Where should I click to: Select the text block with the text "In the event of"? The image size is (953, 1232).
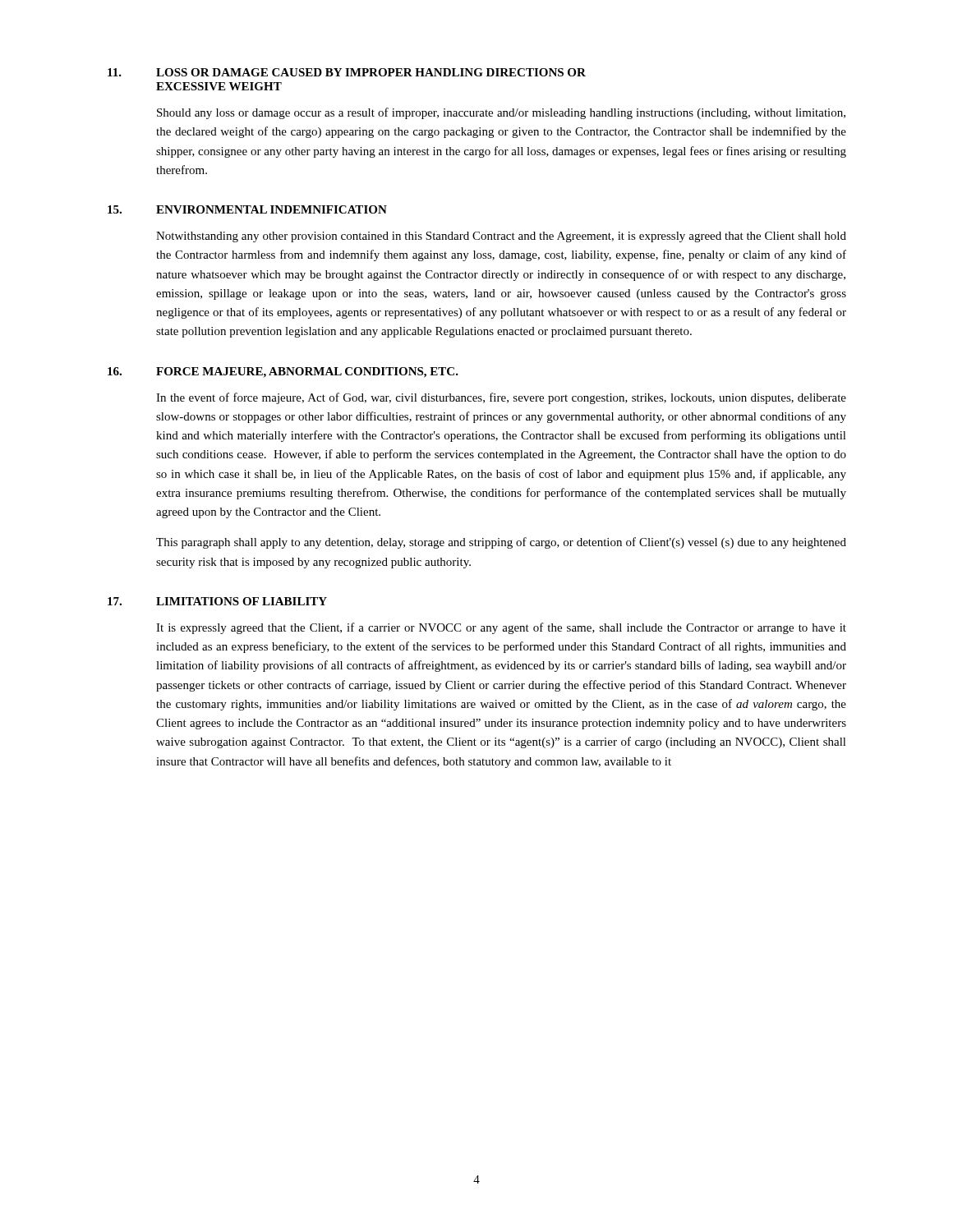point(501,480)
